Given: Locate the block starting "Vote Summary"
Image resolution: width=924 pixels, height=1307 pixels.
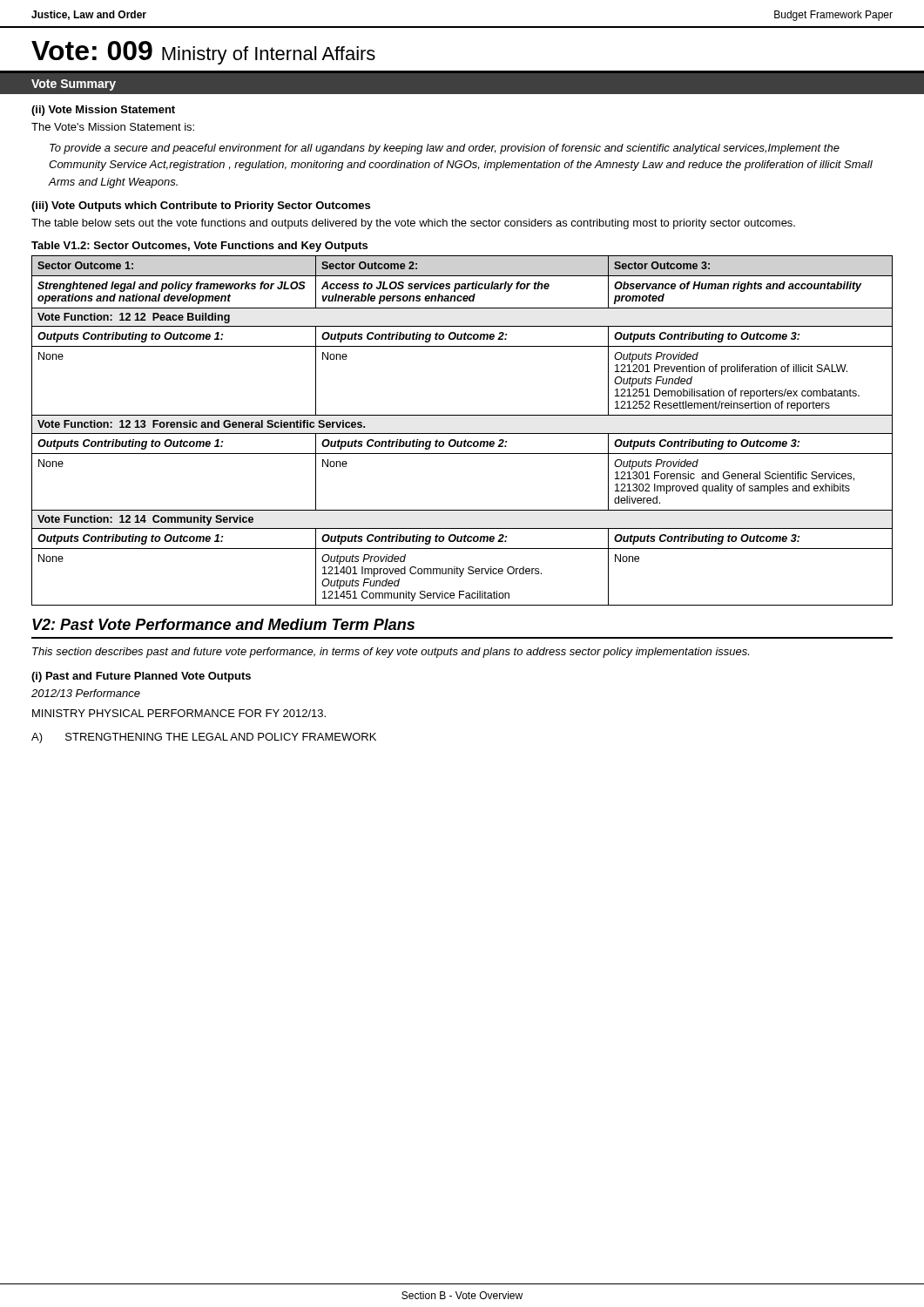Looking at the screenshot, I should point(74,84).
